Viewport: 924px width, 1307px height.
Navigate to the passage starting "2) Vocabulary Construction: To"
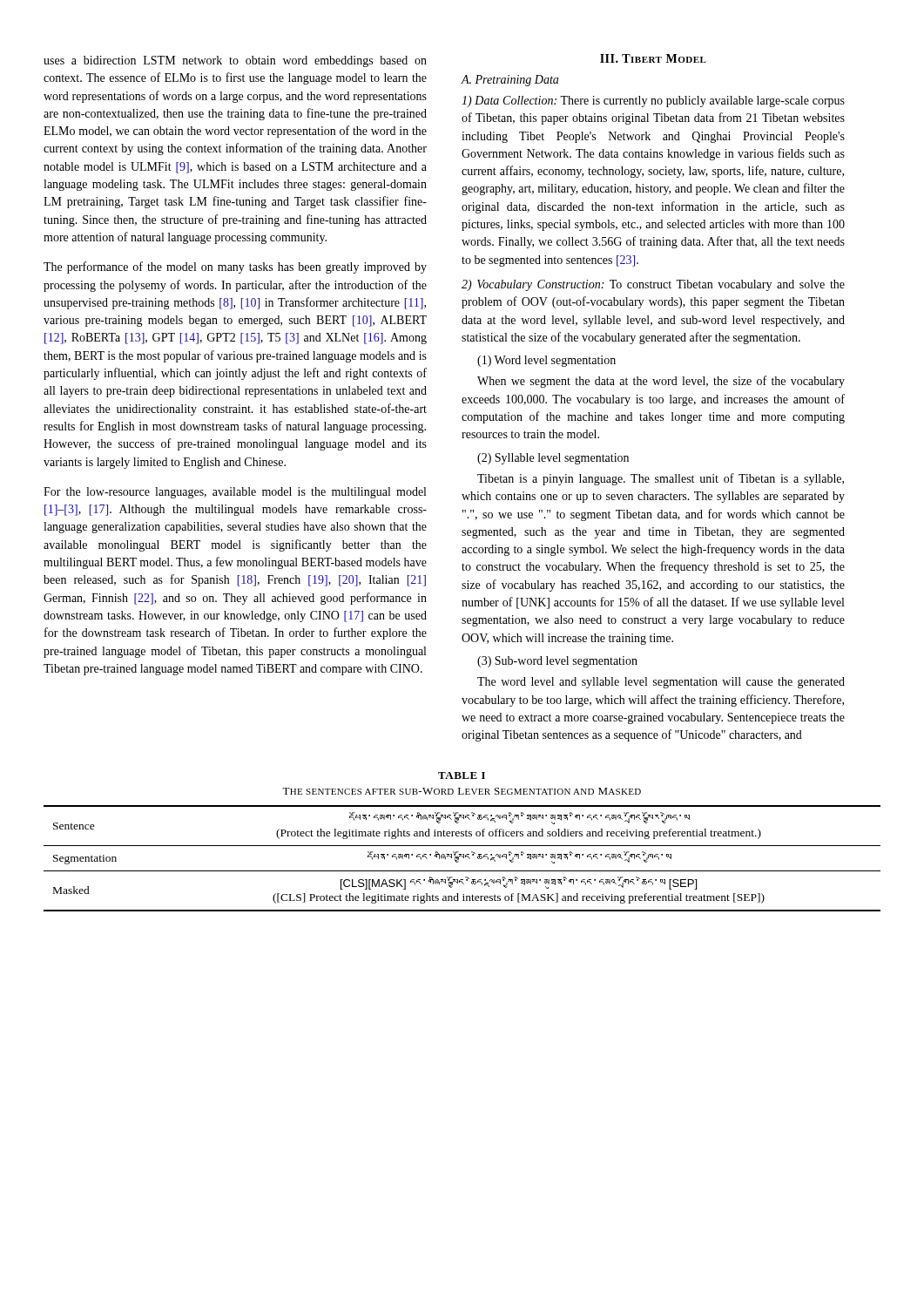click(653, 312)
